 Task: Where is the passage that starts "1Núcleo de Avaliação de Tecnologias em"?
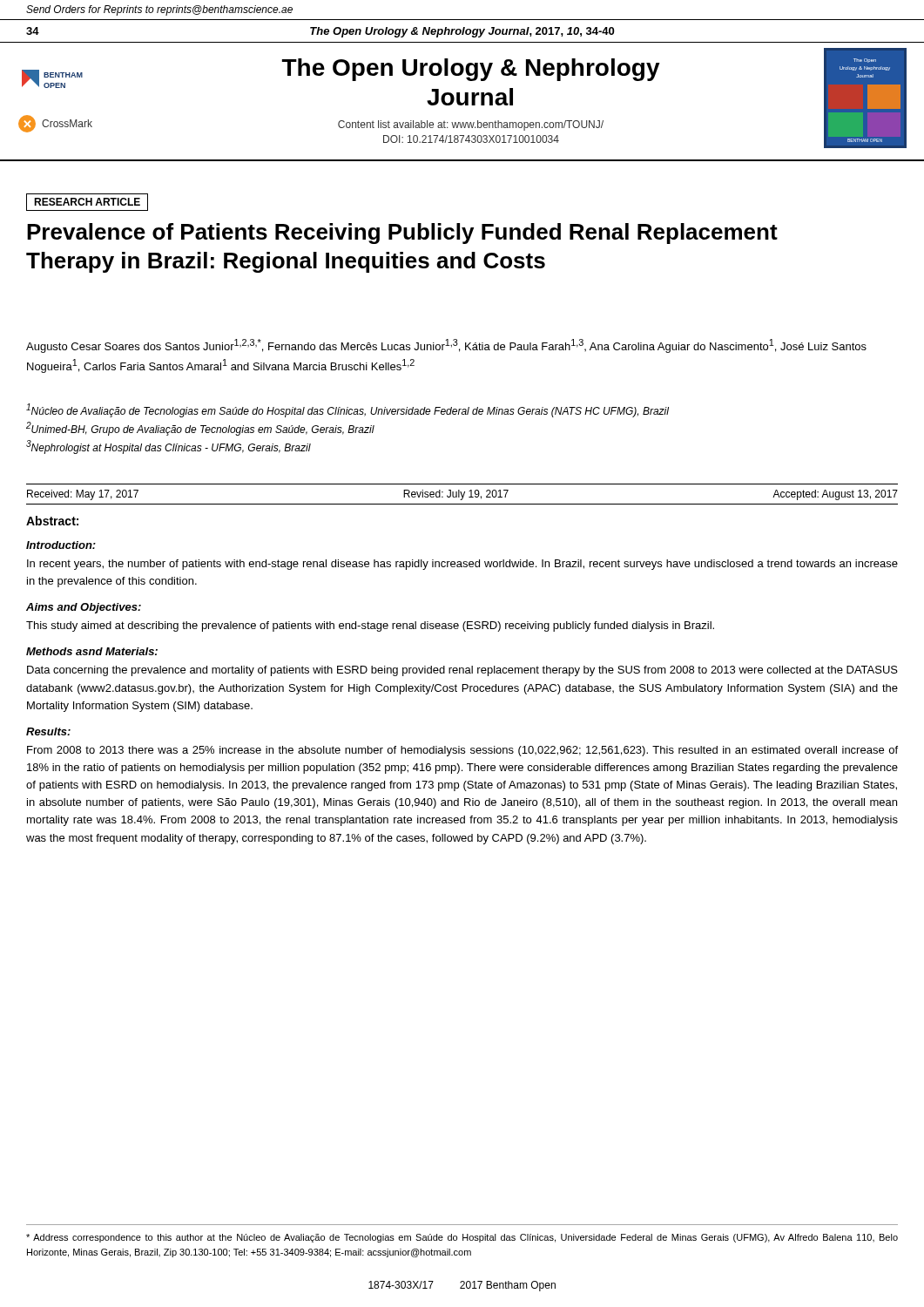coord(347,428)
